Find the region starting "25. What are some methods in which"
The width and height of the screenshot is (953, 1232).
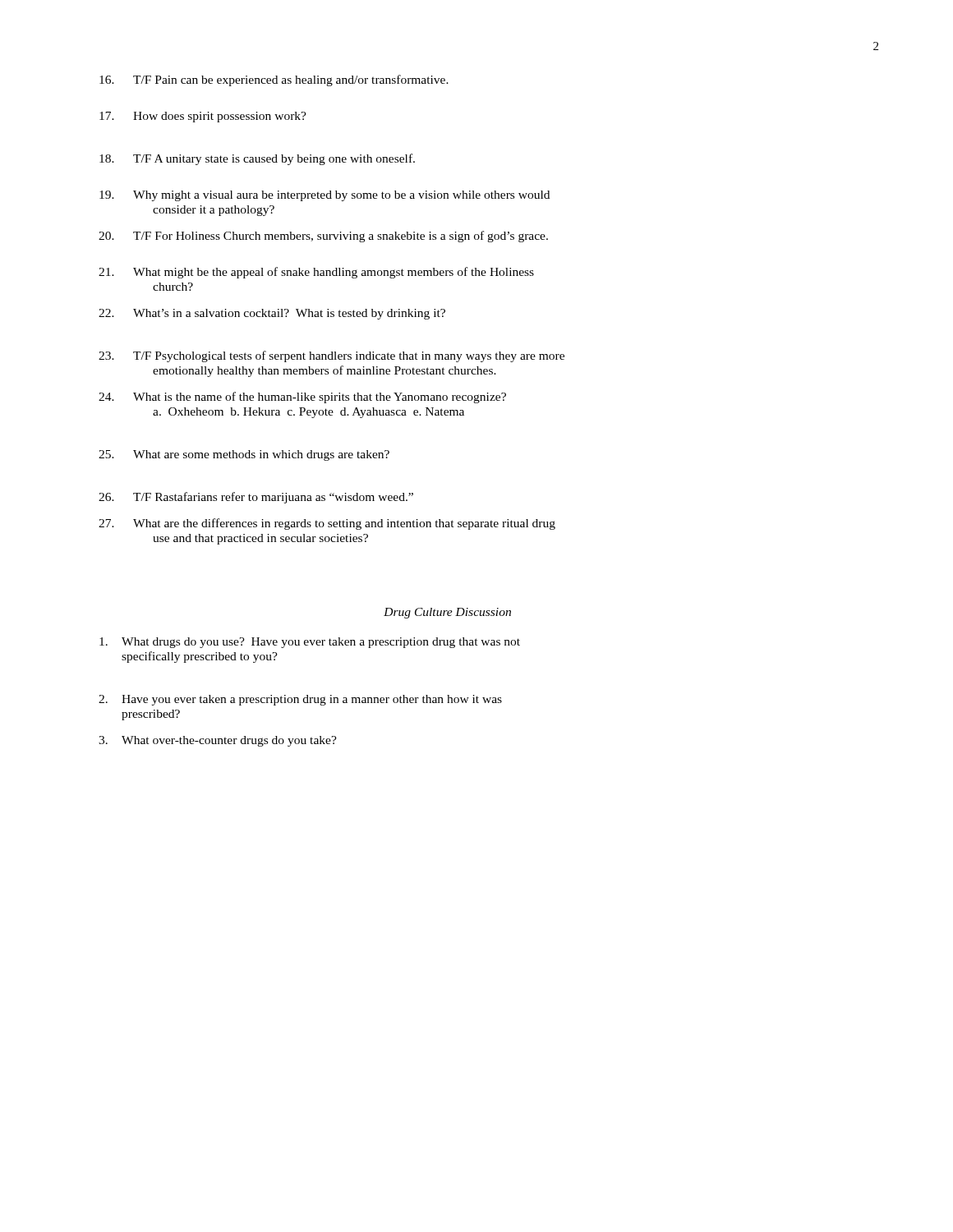(244, 455)
